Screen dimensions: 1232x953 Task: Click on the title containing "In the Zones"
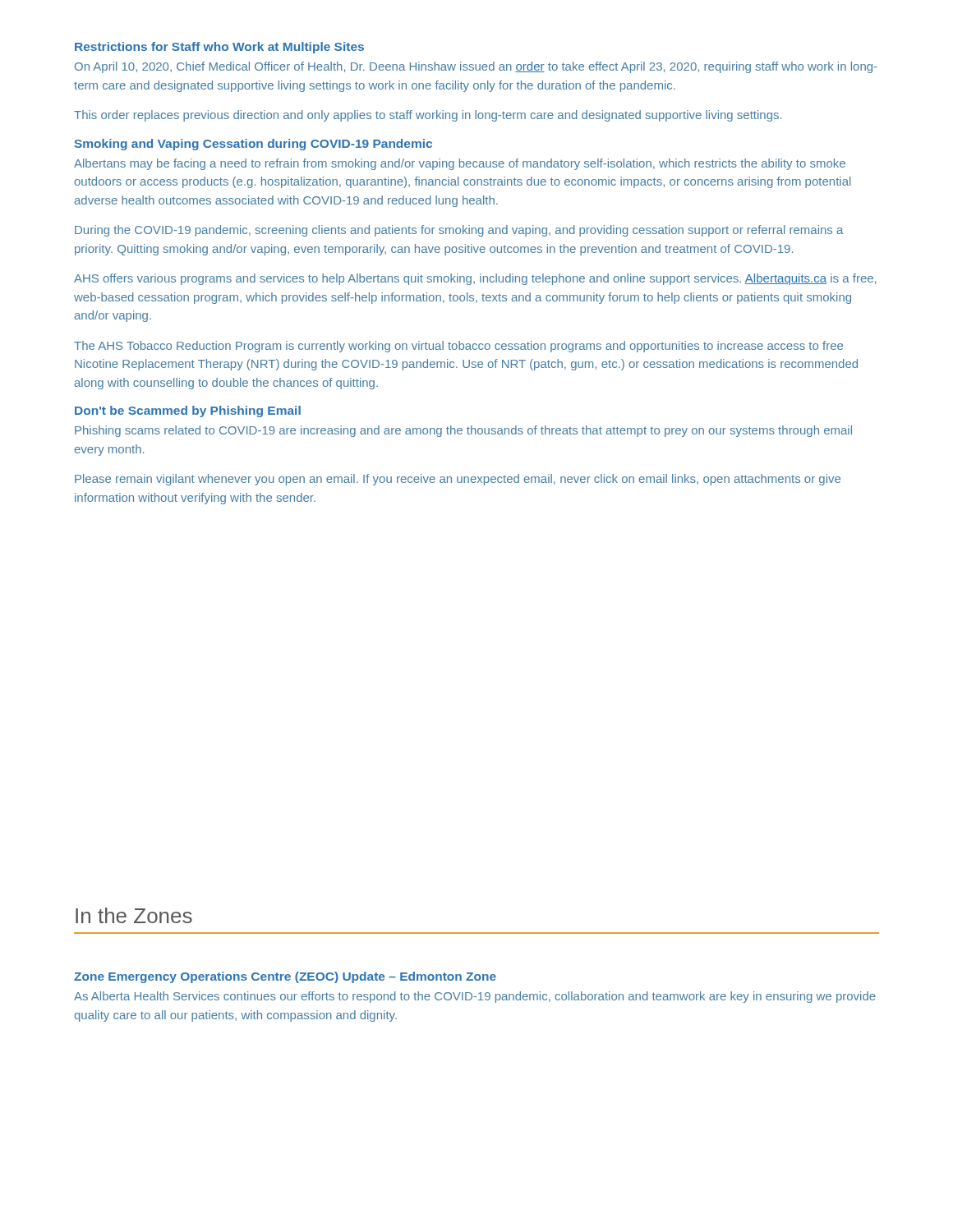134,915
